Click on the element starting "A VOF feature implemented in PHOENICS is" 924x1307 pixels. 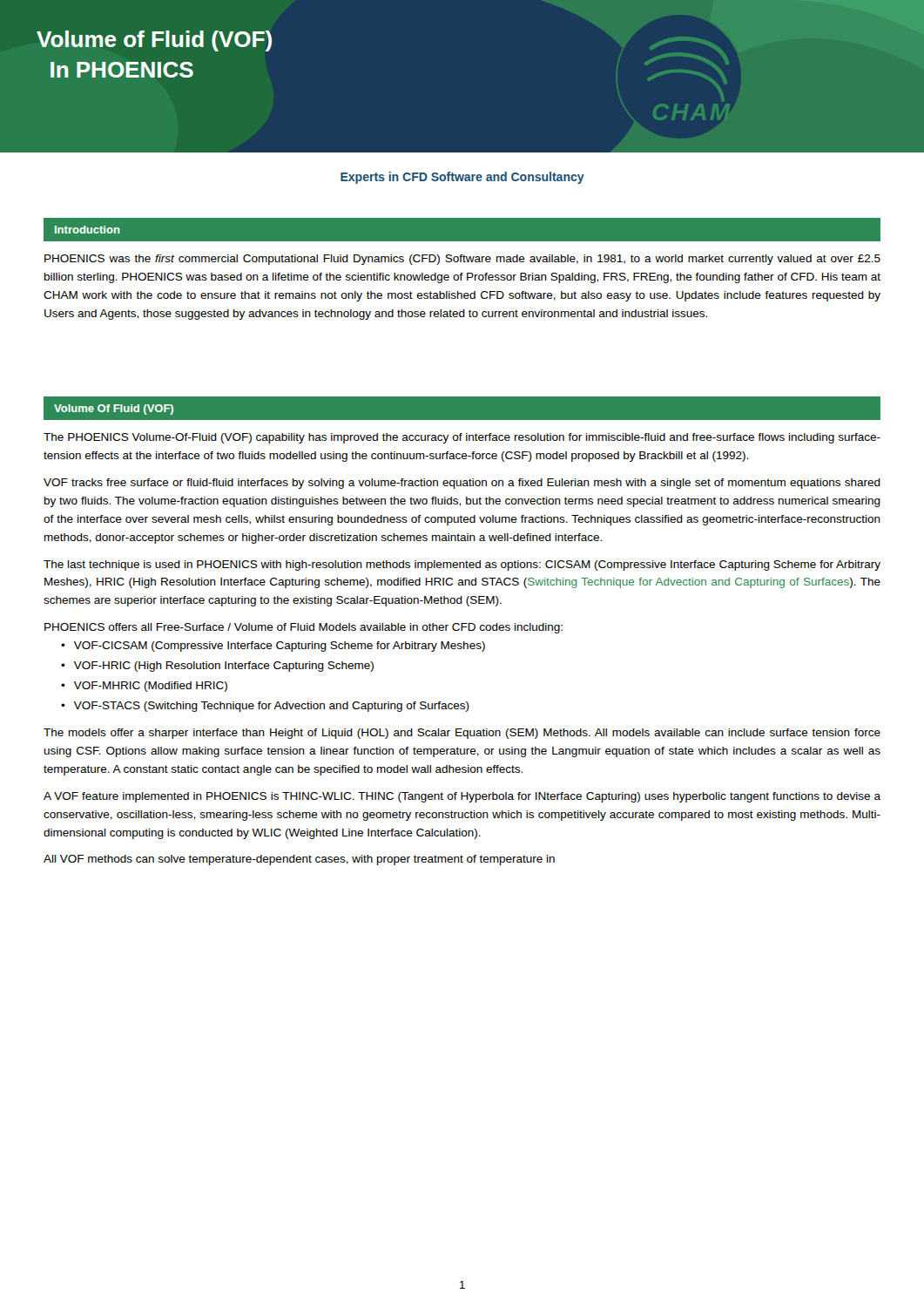(x=462, y=815)
